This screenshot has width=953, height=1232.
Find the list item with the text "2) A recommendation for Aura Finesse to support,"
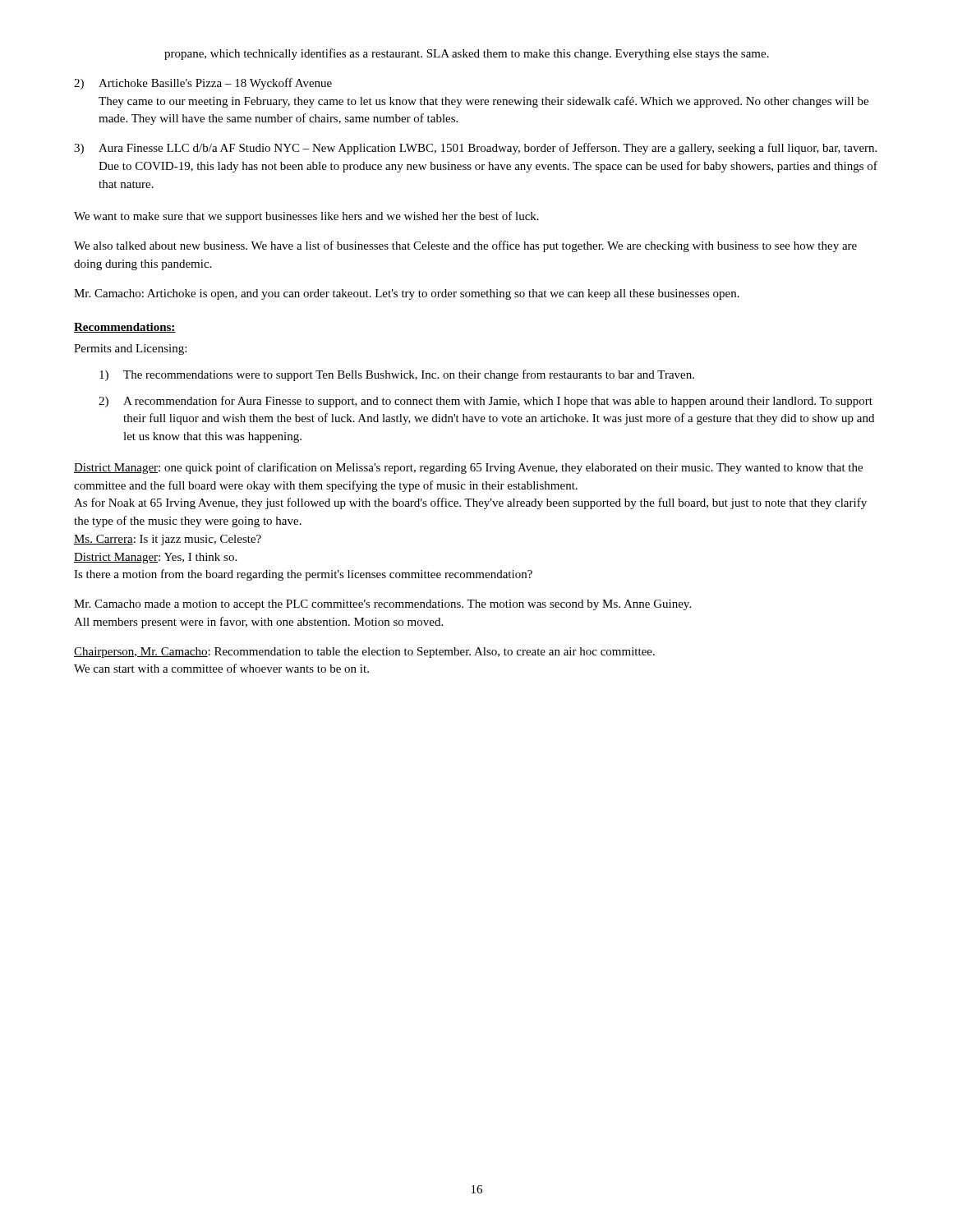(489, 419)
